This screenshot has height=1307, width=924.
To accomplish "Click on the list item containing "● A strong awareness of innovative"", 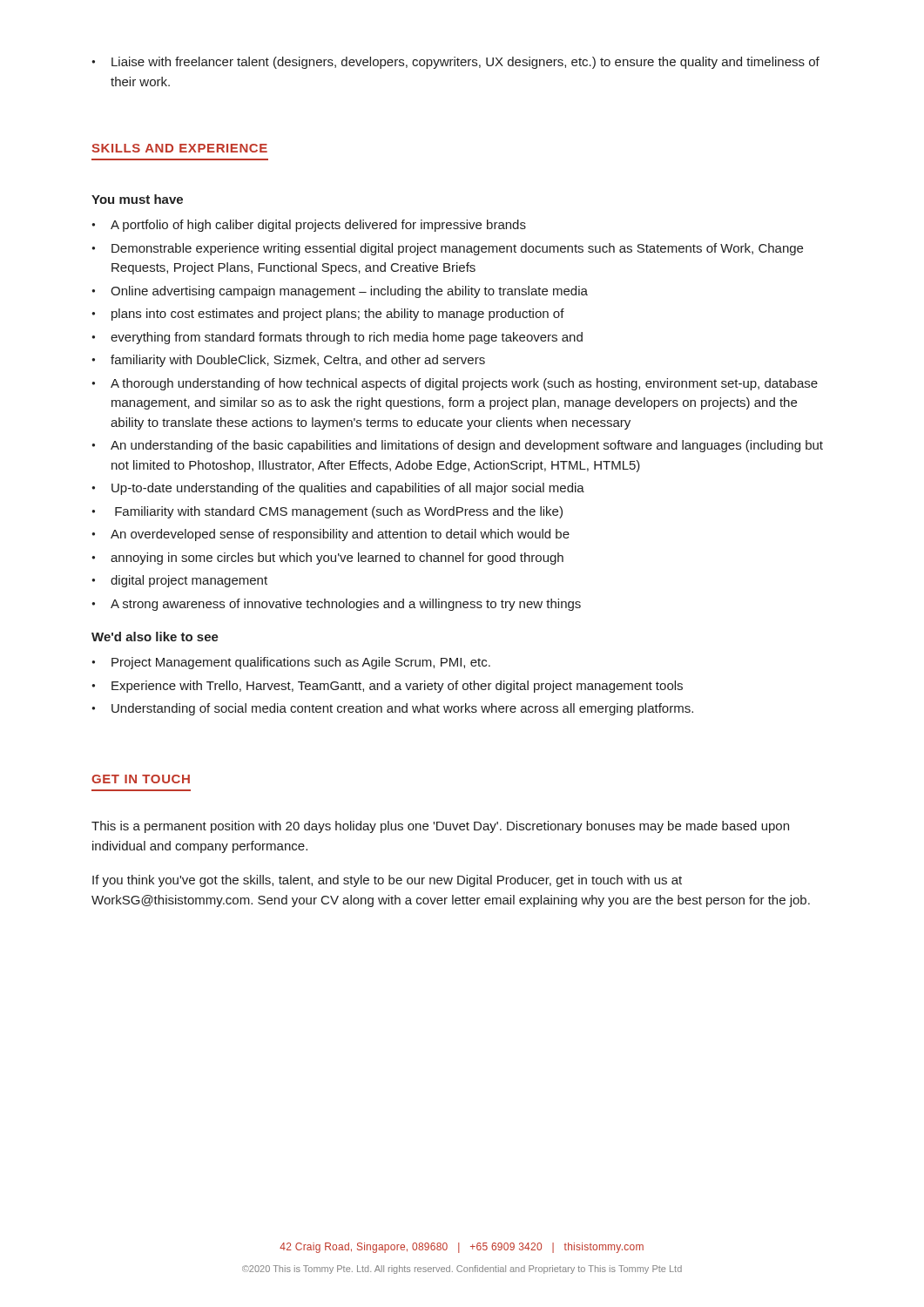I will click(x=462, y=604).
